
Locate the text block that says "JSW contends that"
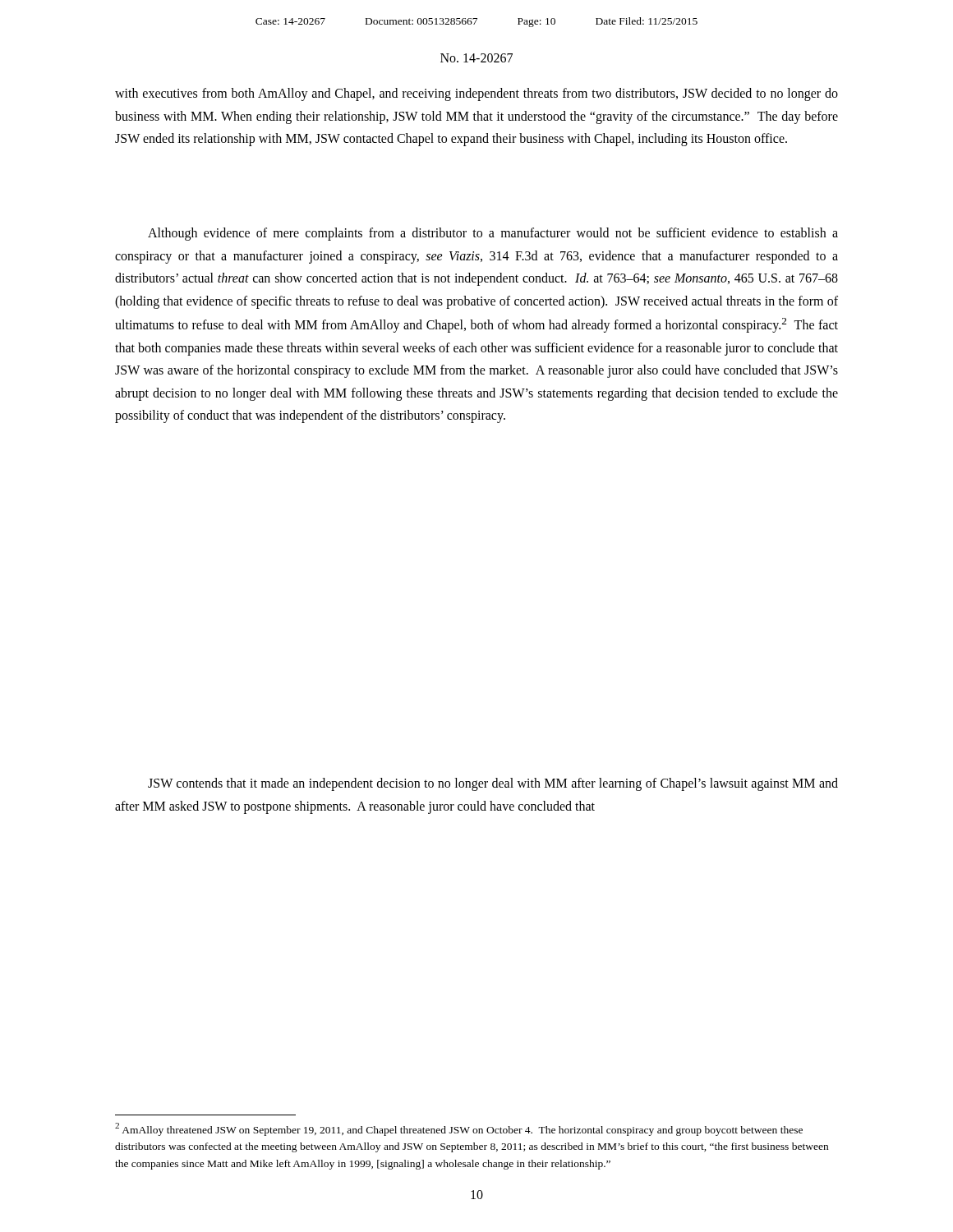(476, 794)
